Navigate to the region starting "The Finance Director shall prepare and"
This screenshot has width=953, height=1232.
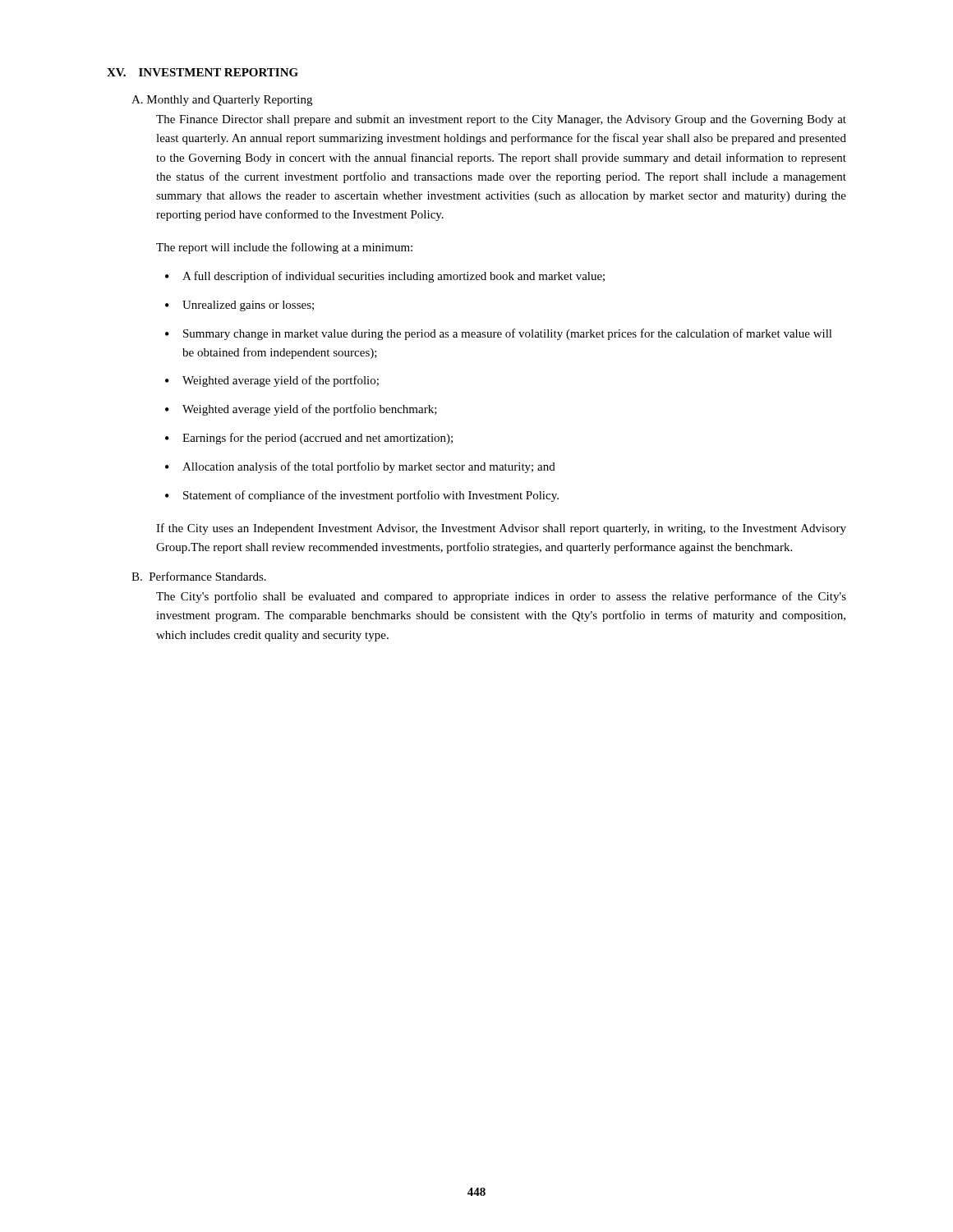click(501, 167)
